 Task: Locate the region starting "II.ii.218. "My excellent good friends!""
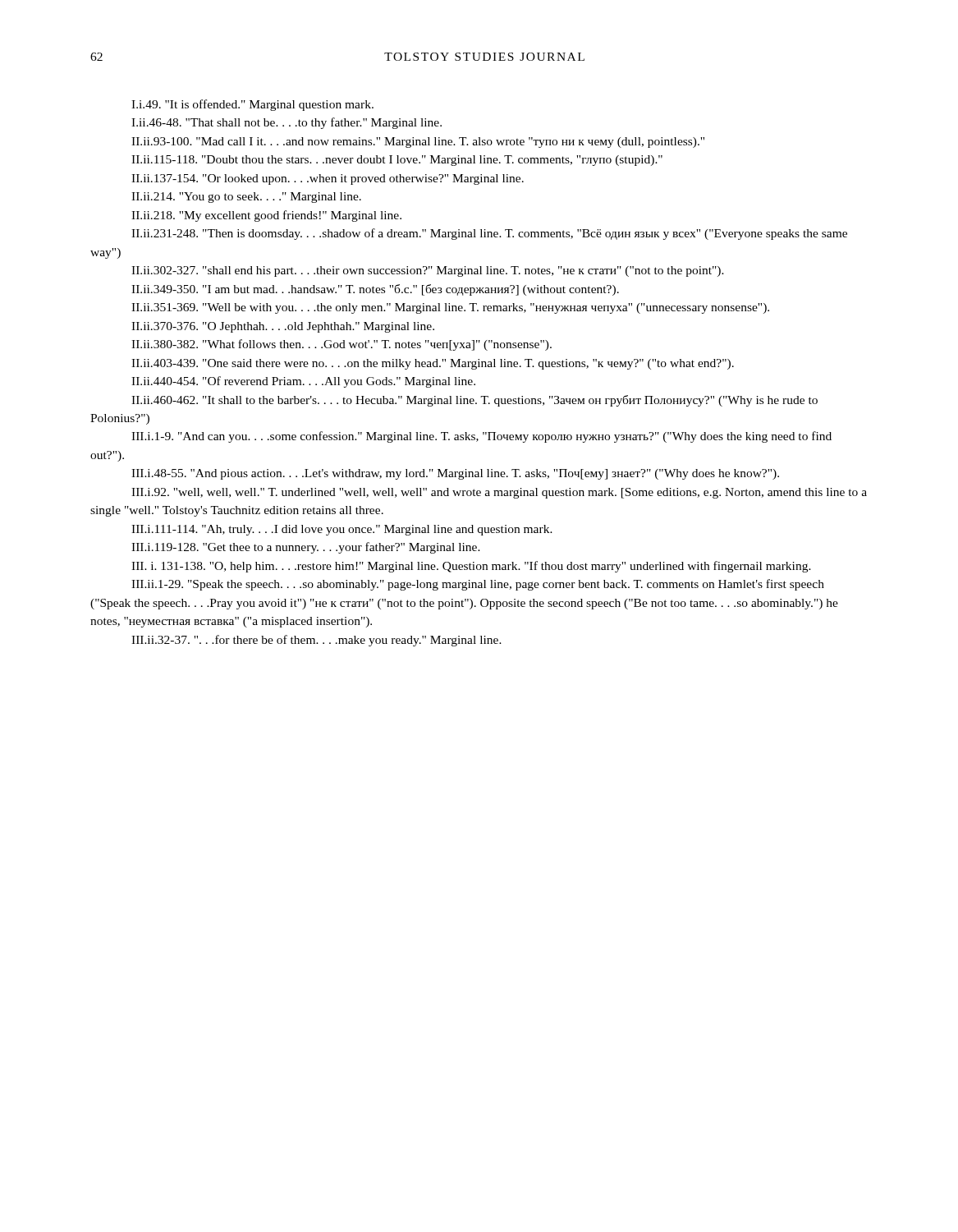click(x=266, y=216)
